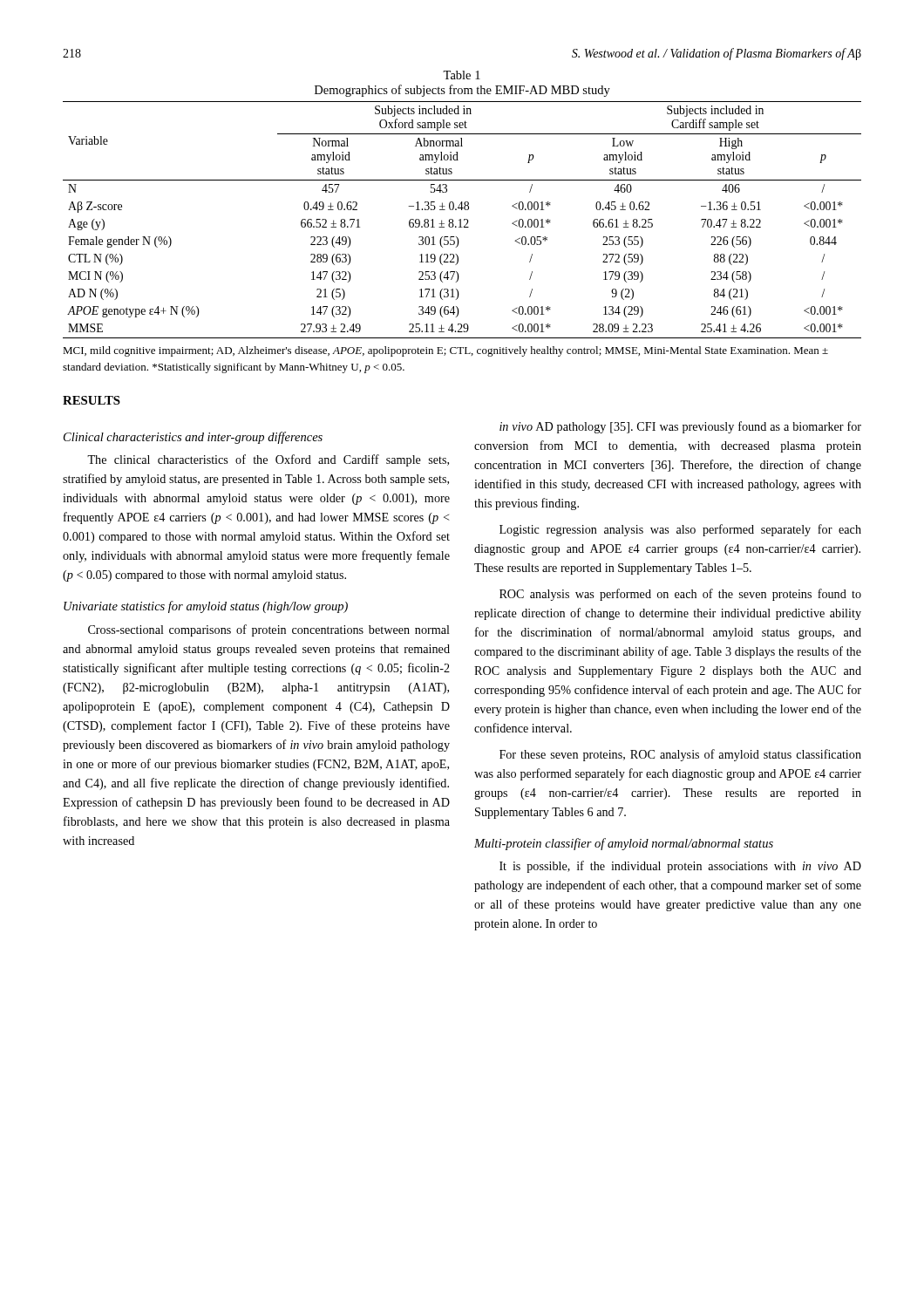The image size is (924, 1308).
Task: Find the region starting "It is possible, if the"
Action: (668, 895)
